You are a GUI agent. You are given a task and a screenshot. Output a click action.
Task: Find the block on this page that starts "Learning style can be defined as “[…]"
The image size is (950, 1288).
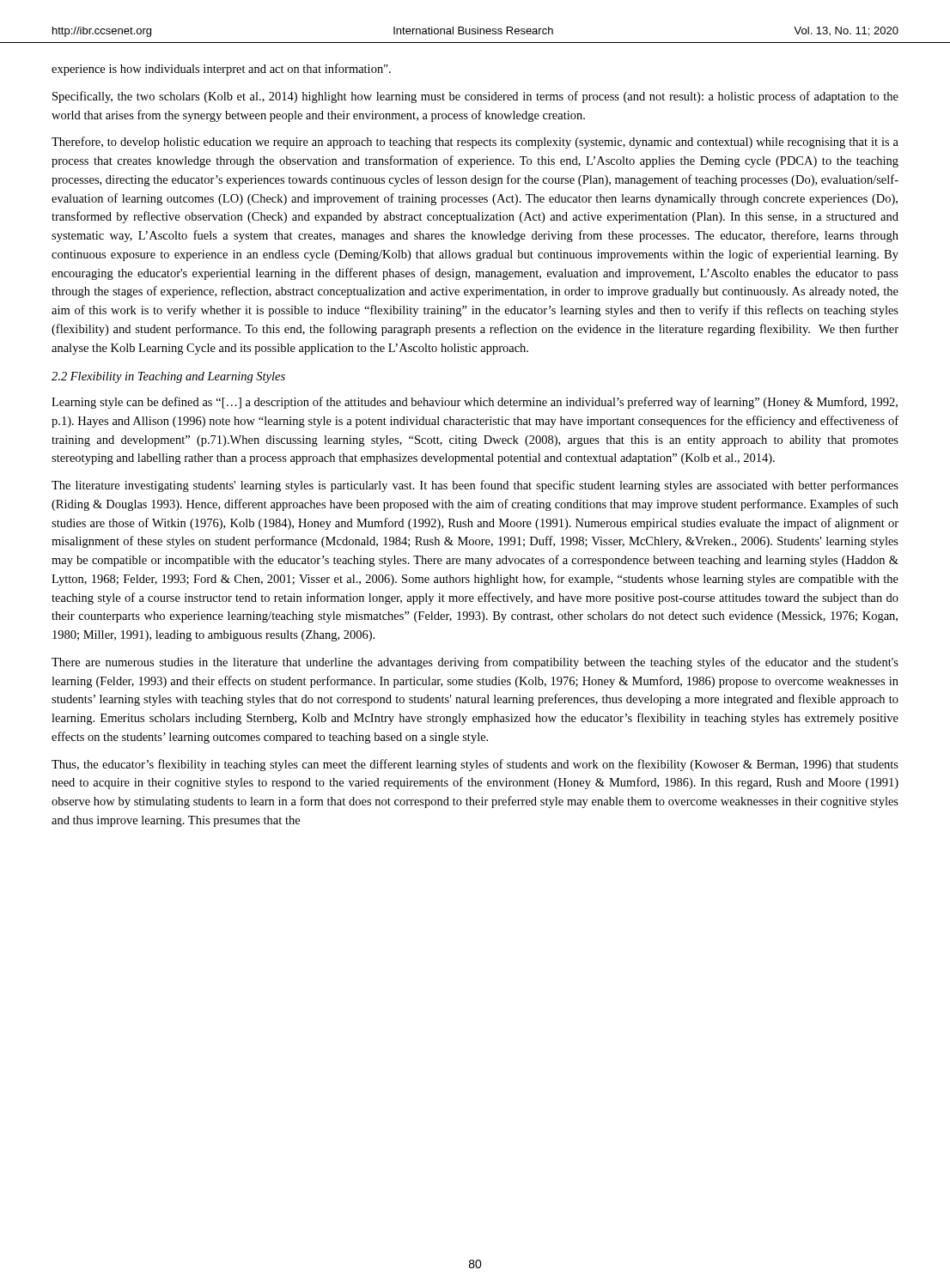tap(475, 431)
